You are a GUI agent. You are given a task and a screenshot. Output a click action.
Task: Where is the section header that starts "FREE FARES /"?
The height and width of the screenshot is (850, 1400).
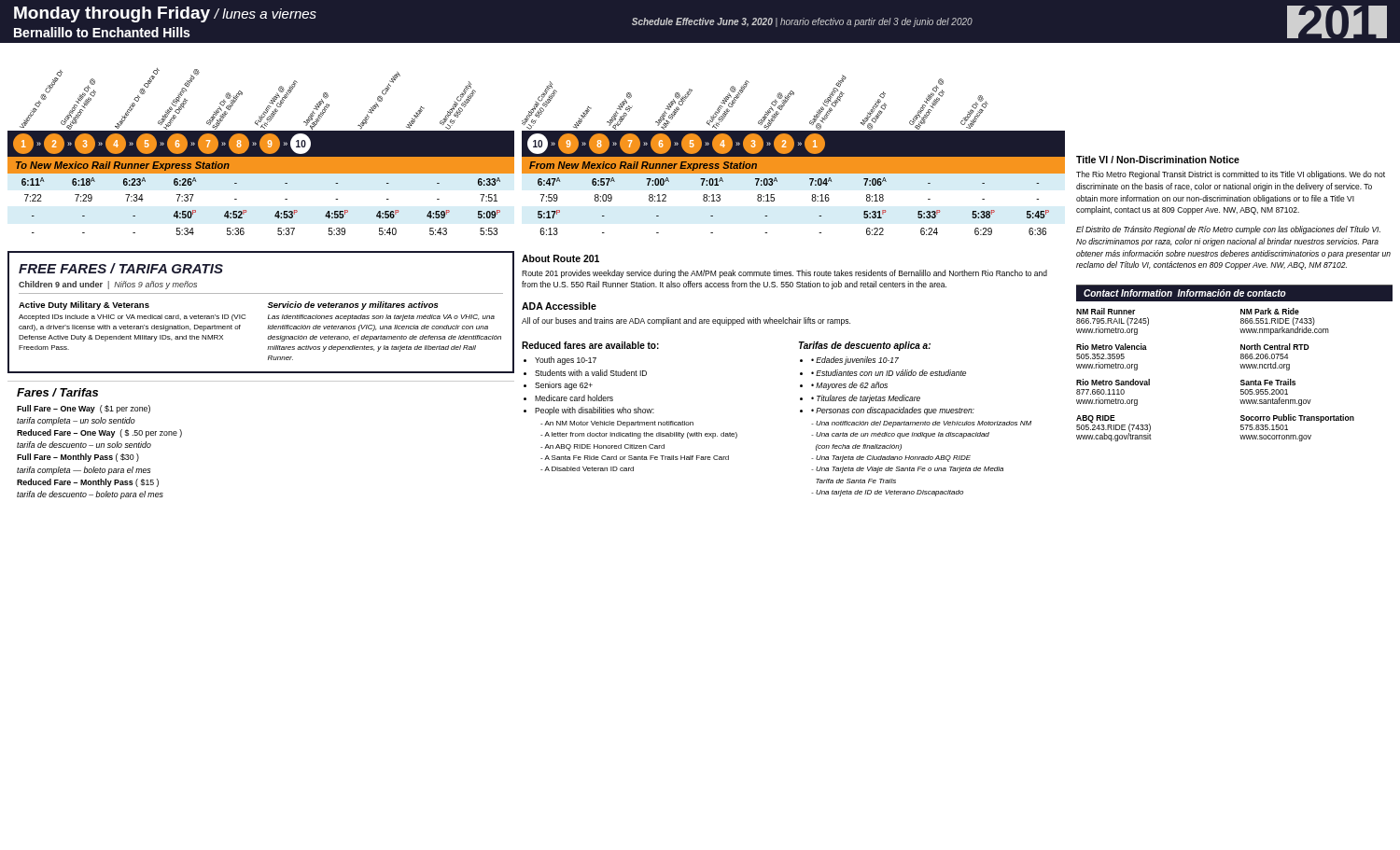pos(261,312)
